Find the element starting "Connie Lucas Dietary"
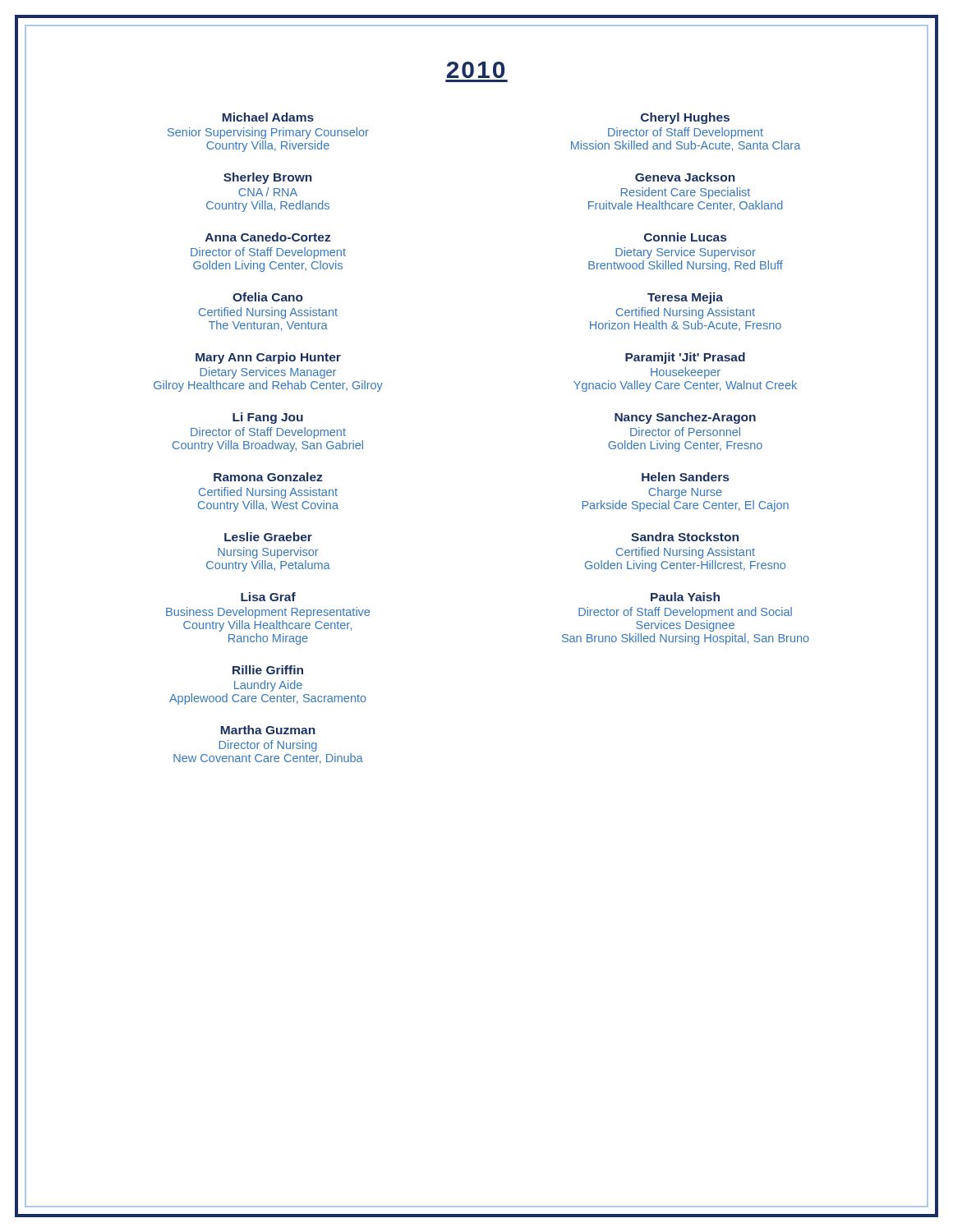This screenshot has height=1232, width=953. click(x=685, y=251)
